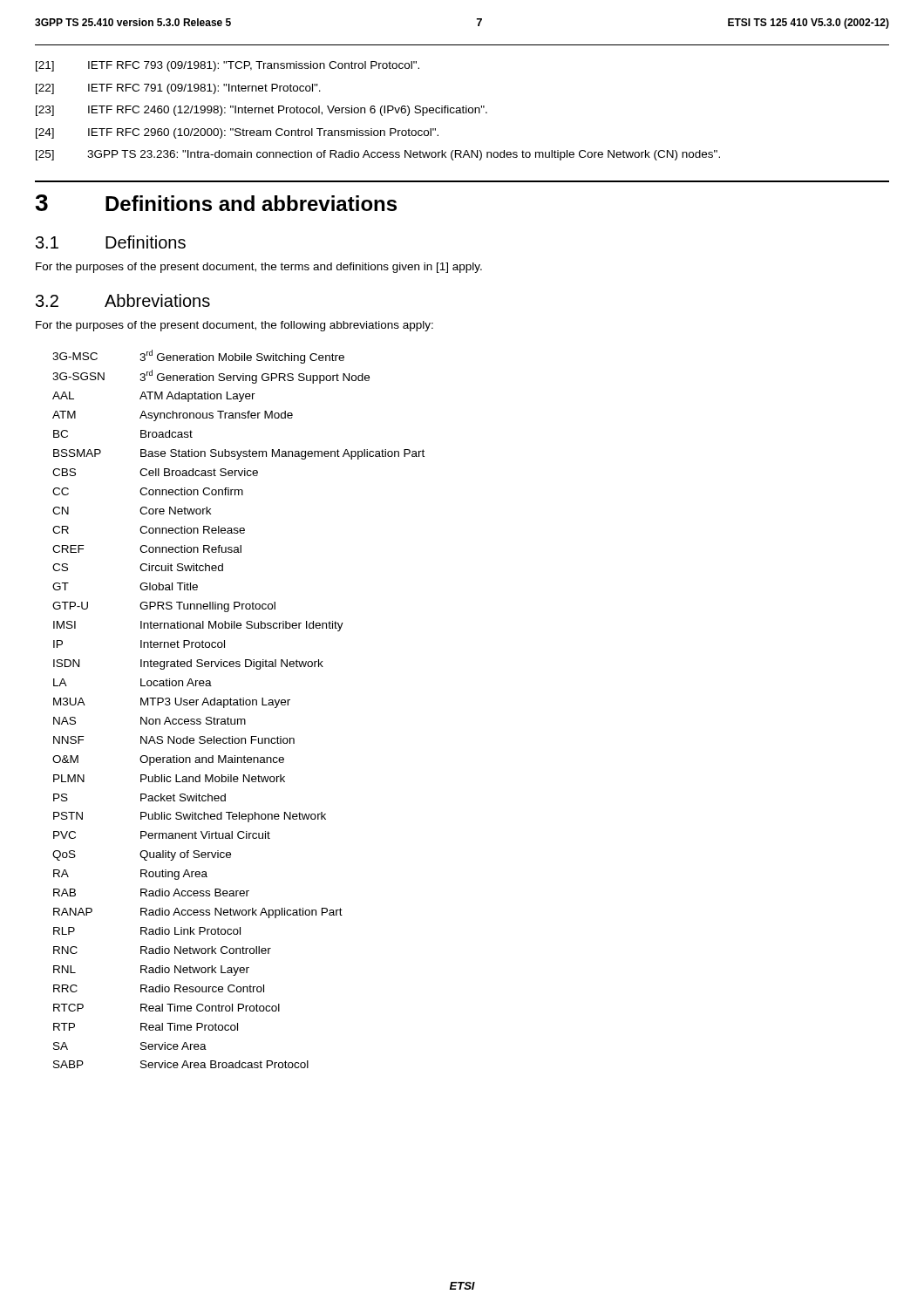
Task: Locate the text block starting "CC Connection Confirm"
Action: (148, 491)
